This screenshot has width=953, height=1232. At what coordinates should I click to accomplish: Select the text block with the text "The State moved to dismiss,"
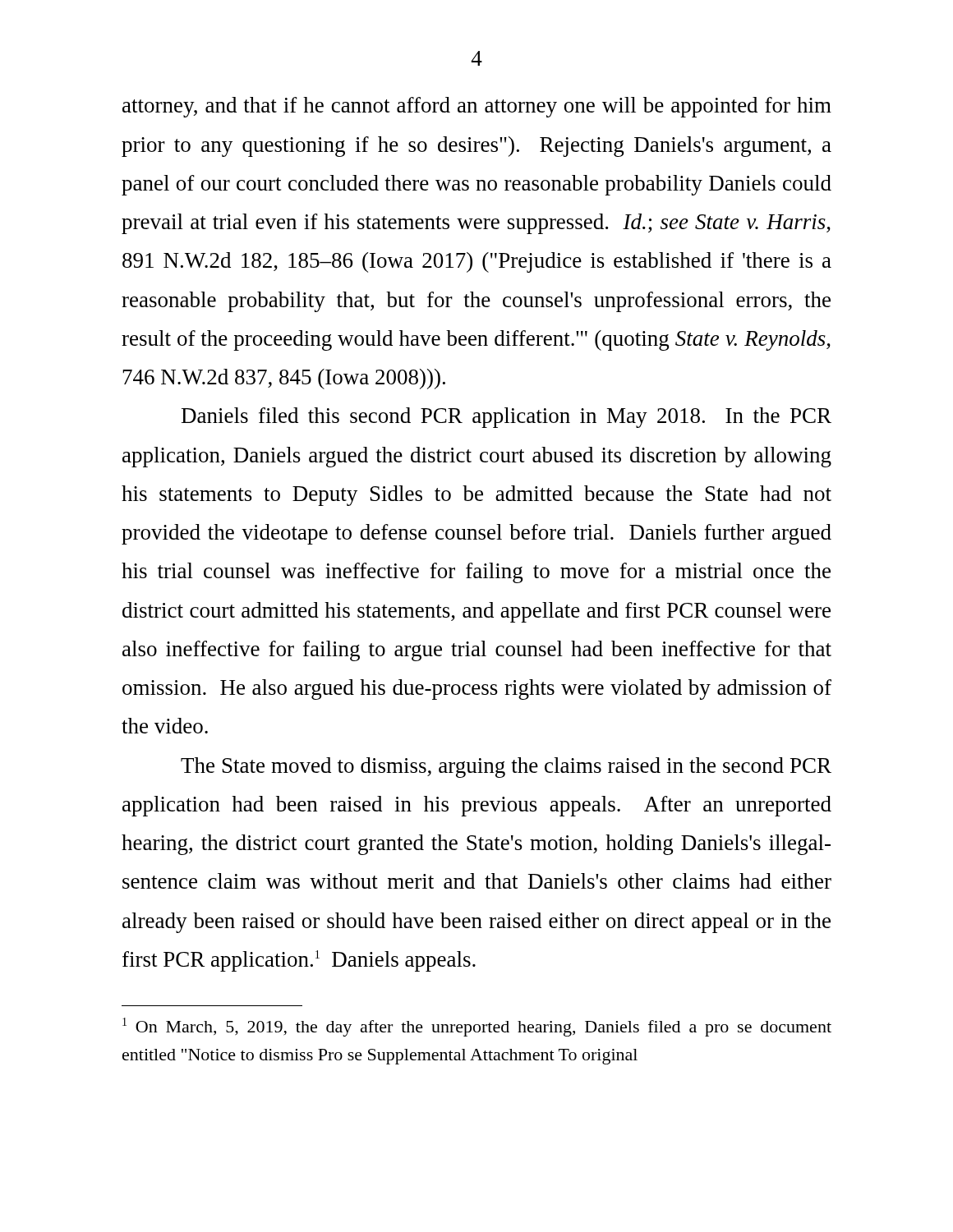pos(476,863)
